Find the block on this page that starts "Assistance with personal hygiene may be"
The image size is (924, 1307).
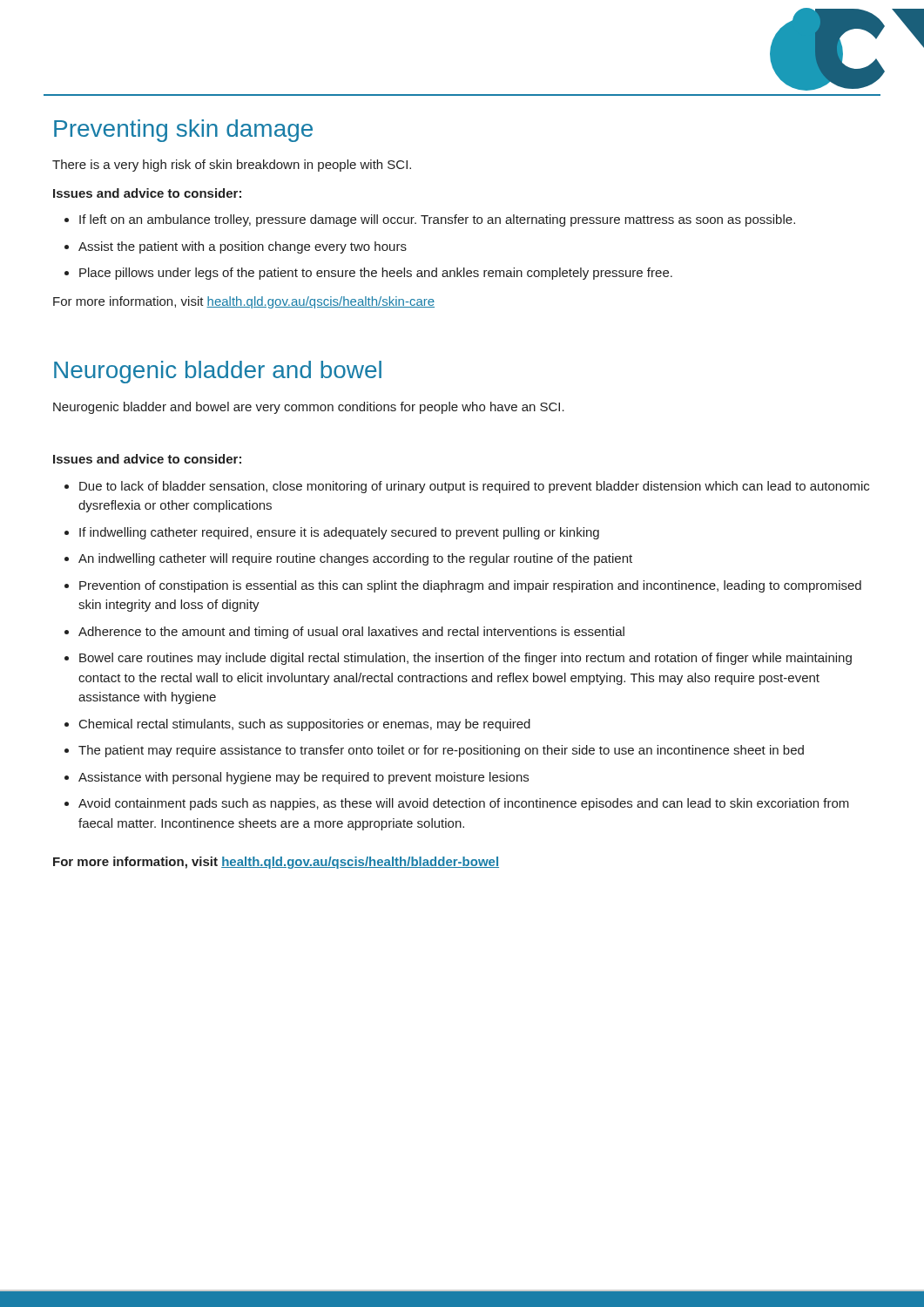462,777
